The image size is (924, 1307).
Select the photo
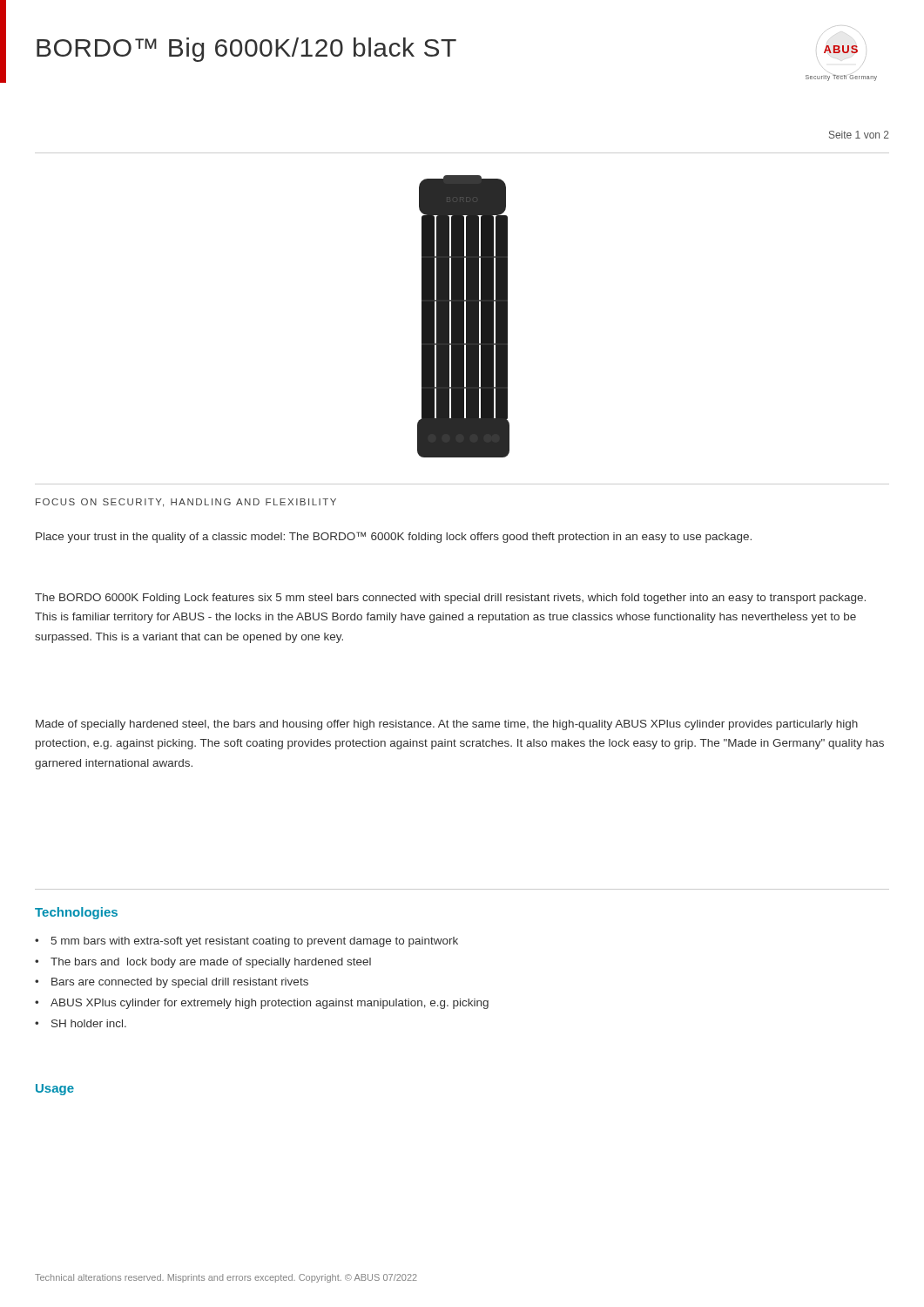pyautogui.click(x=462, y=318)
